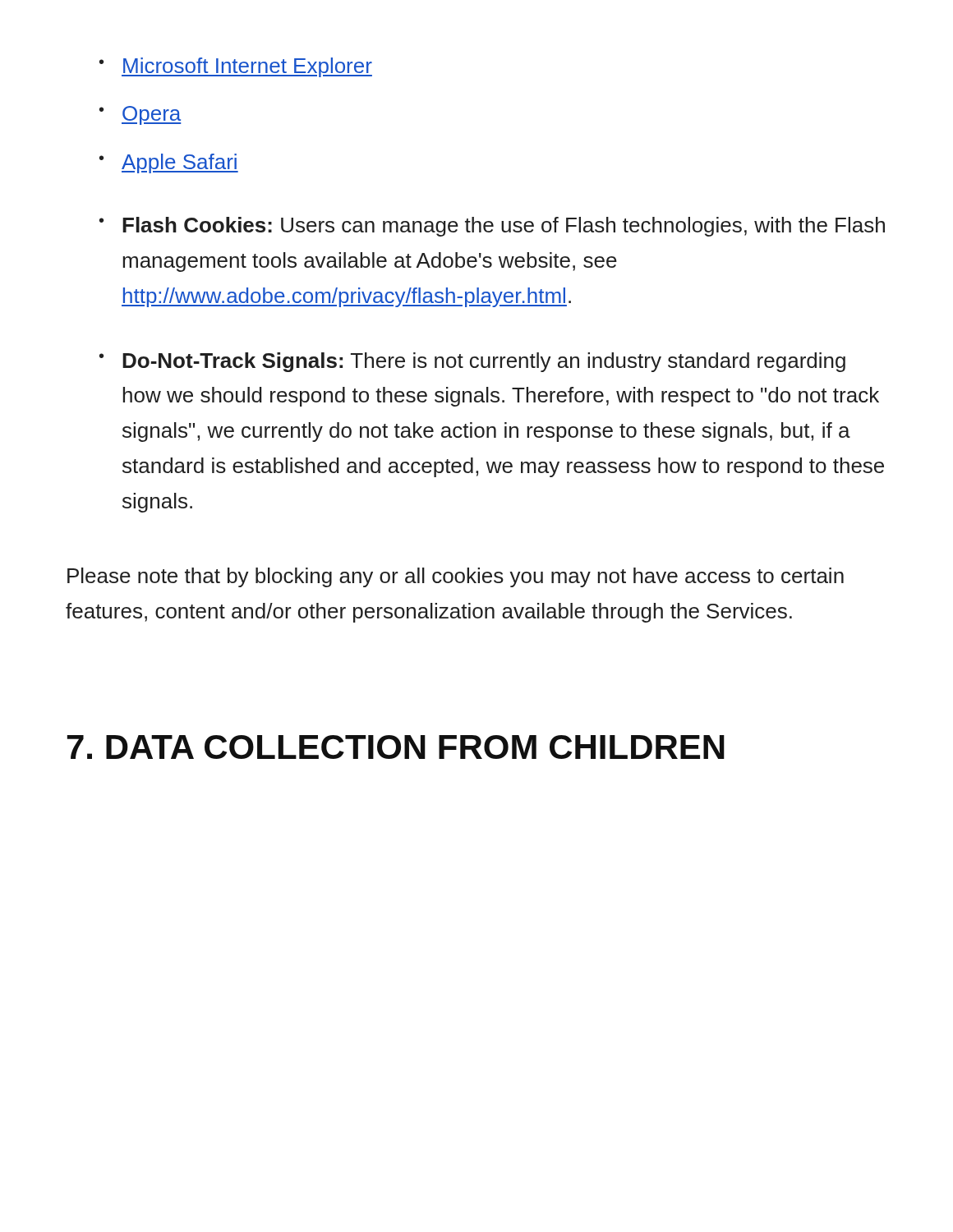Find the list item that reads "• Microsoft Internet Explorer"
Screen dimensions: 1232x953
[236, 67]
